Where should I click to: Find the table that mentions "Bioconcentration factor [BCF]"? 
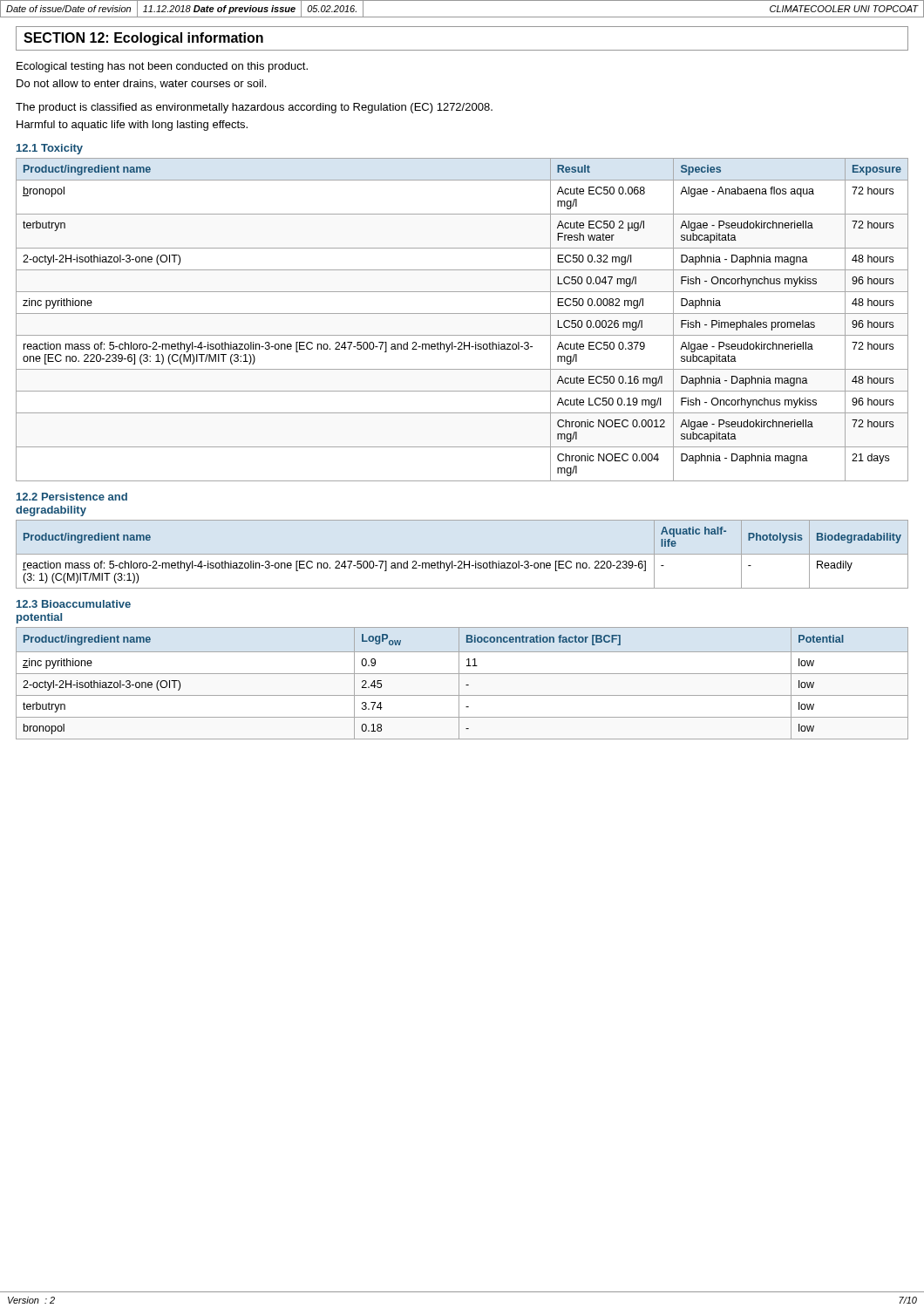pyautogui.click(x=462, y=683)
